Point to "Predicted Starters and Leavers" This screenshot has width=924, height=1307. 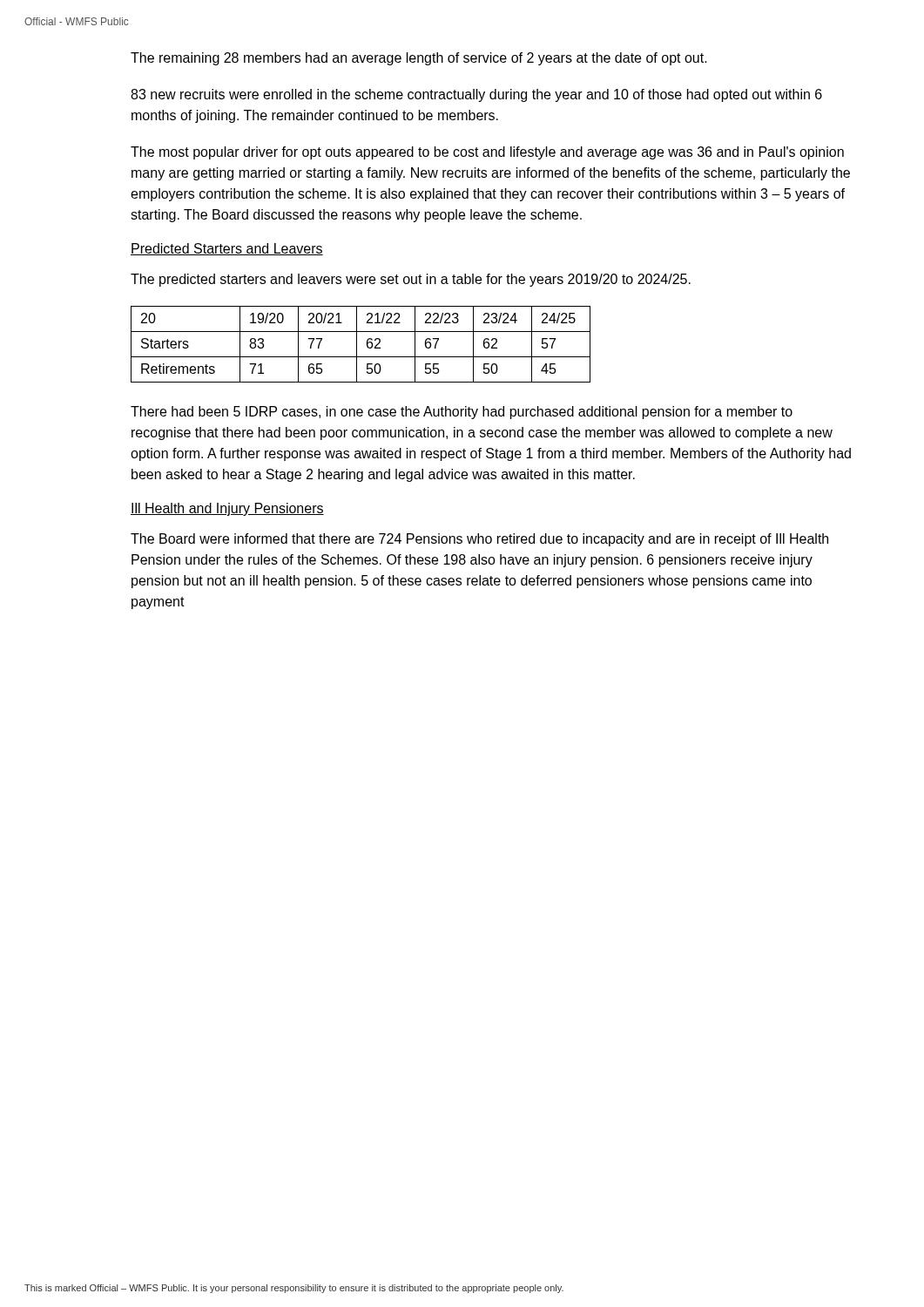pyautogui.click(x=227, y=249)
